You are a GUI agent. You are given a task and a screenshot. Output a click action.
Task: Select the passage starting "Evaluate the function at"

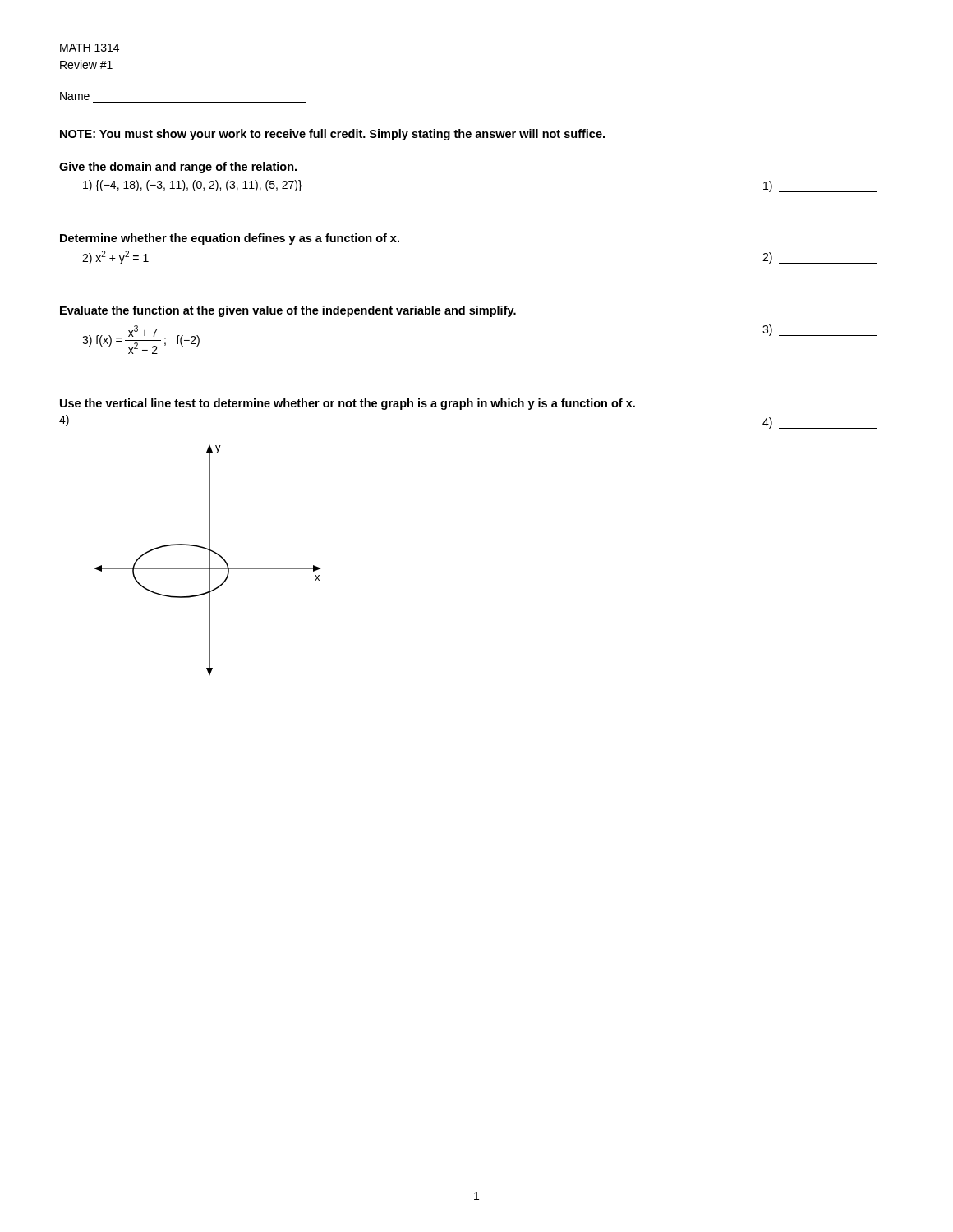click(x=288, y=310)
